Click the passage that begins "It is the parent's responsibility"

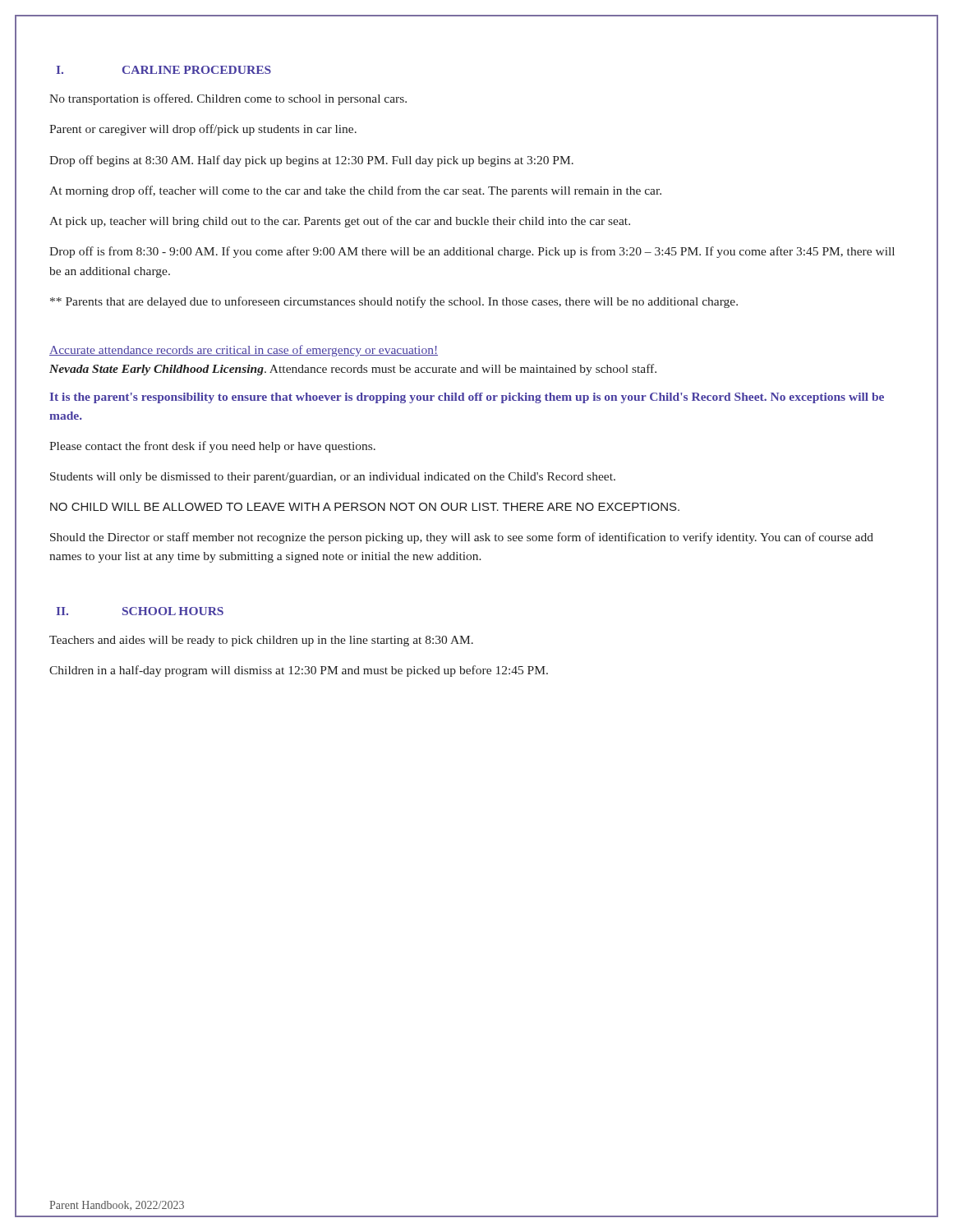[x=467, y=405]
